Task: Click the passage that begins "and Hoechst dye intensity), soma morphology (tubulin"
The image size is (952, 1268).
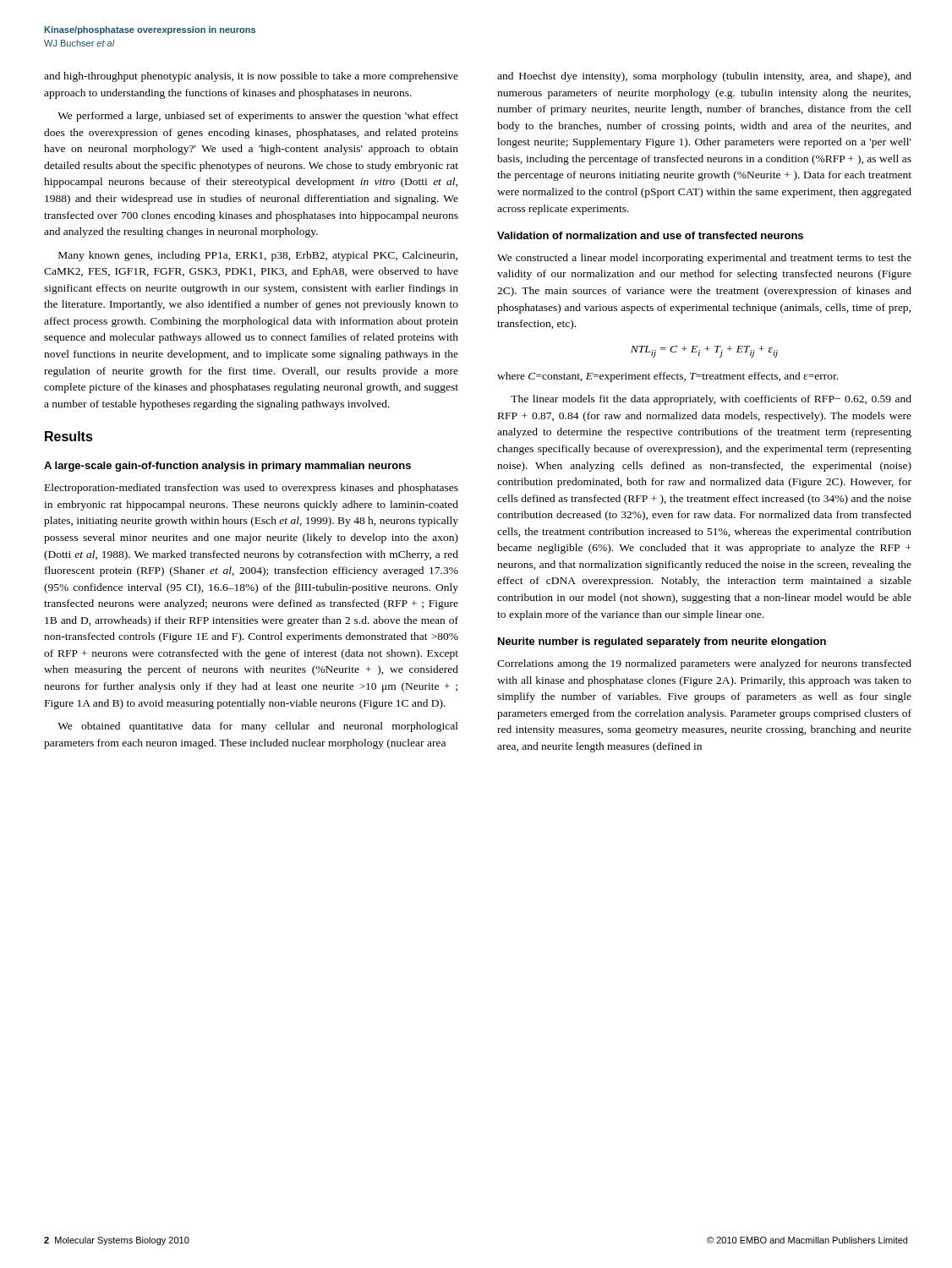Action: tap(704, 142)
